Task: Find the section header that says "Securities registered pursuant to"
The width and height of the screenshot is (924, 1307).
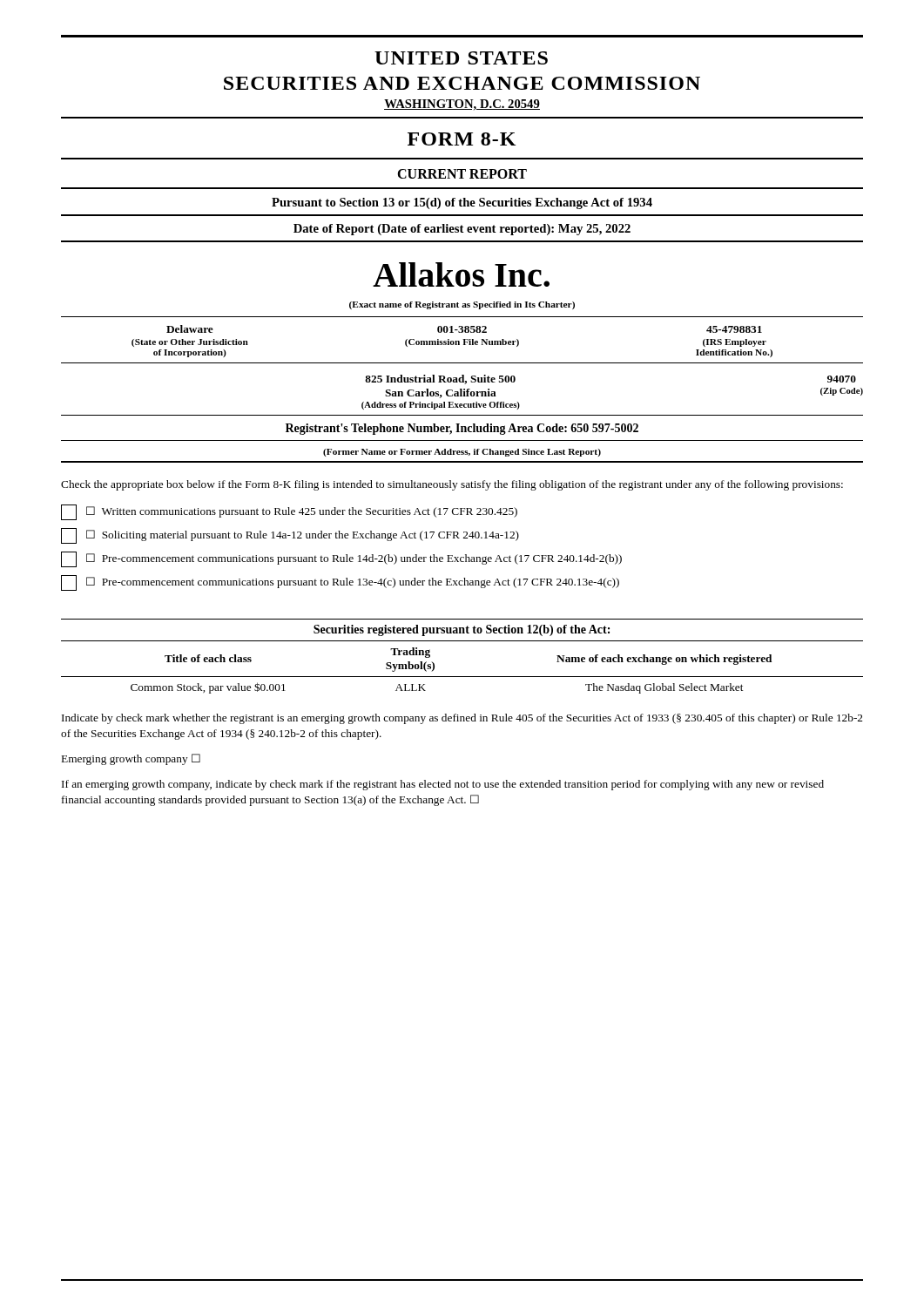Action: 462,629
